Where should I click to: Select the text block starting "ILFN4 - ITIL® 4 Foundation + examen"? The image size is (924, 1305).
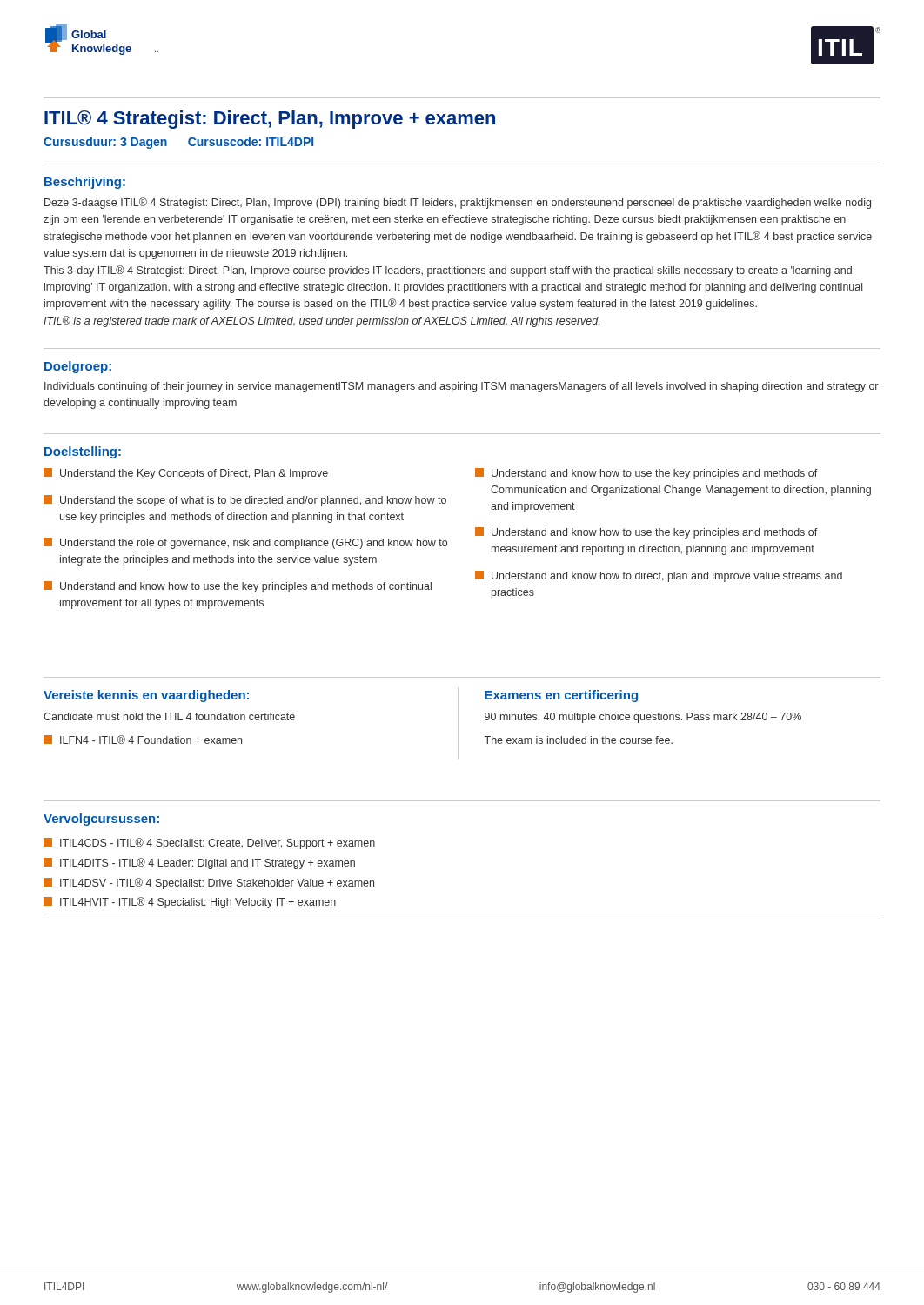(143, 741)
